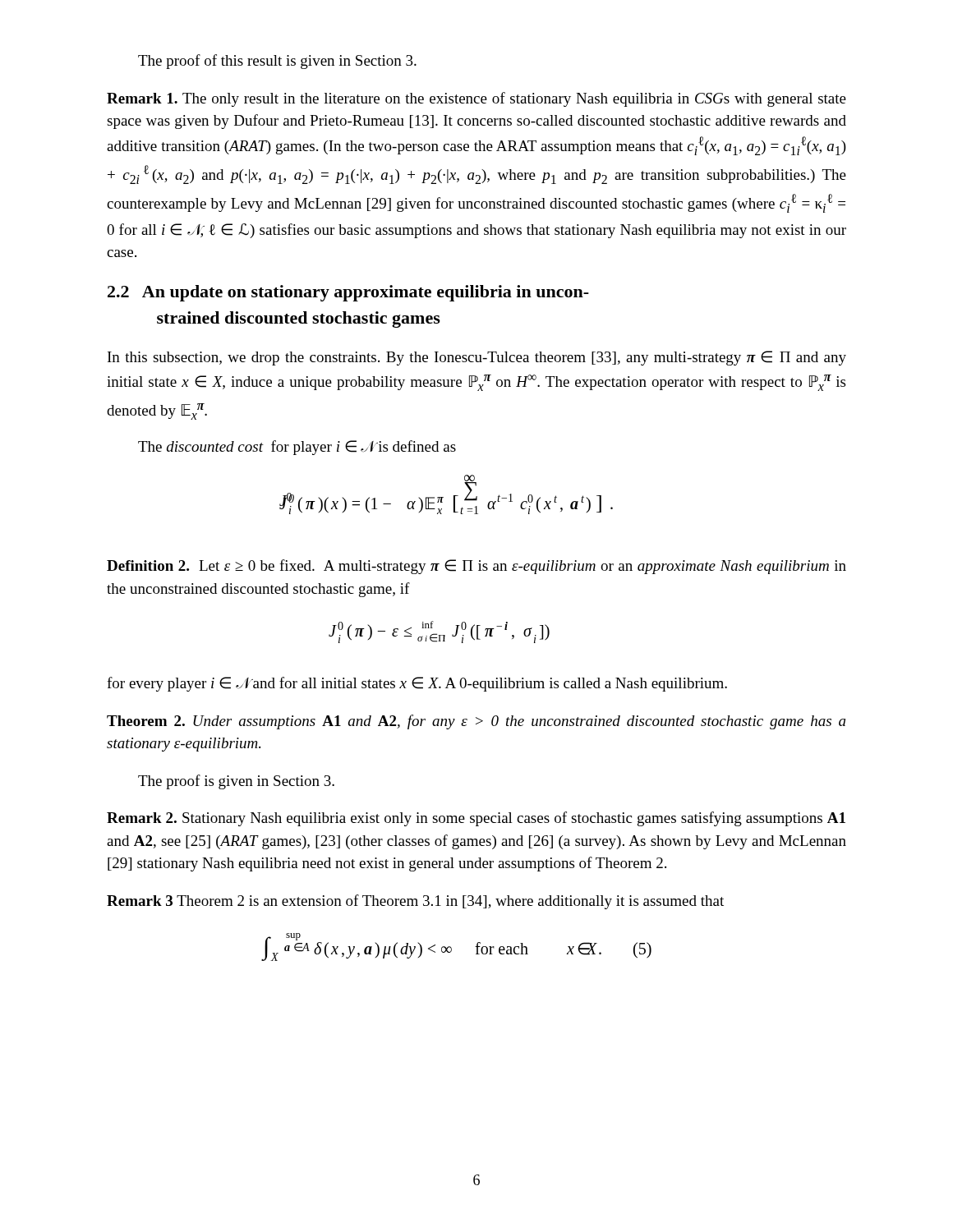Locate the block of text that opens with "Remark 3 Theorem 2"
This screenshot has width=953, height=1232.
click(x=476, y=901)
